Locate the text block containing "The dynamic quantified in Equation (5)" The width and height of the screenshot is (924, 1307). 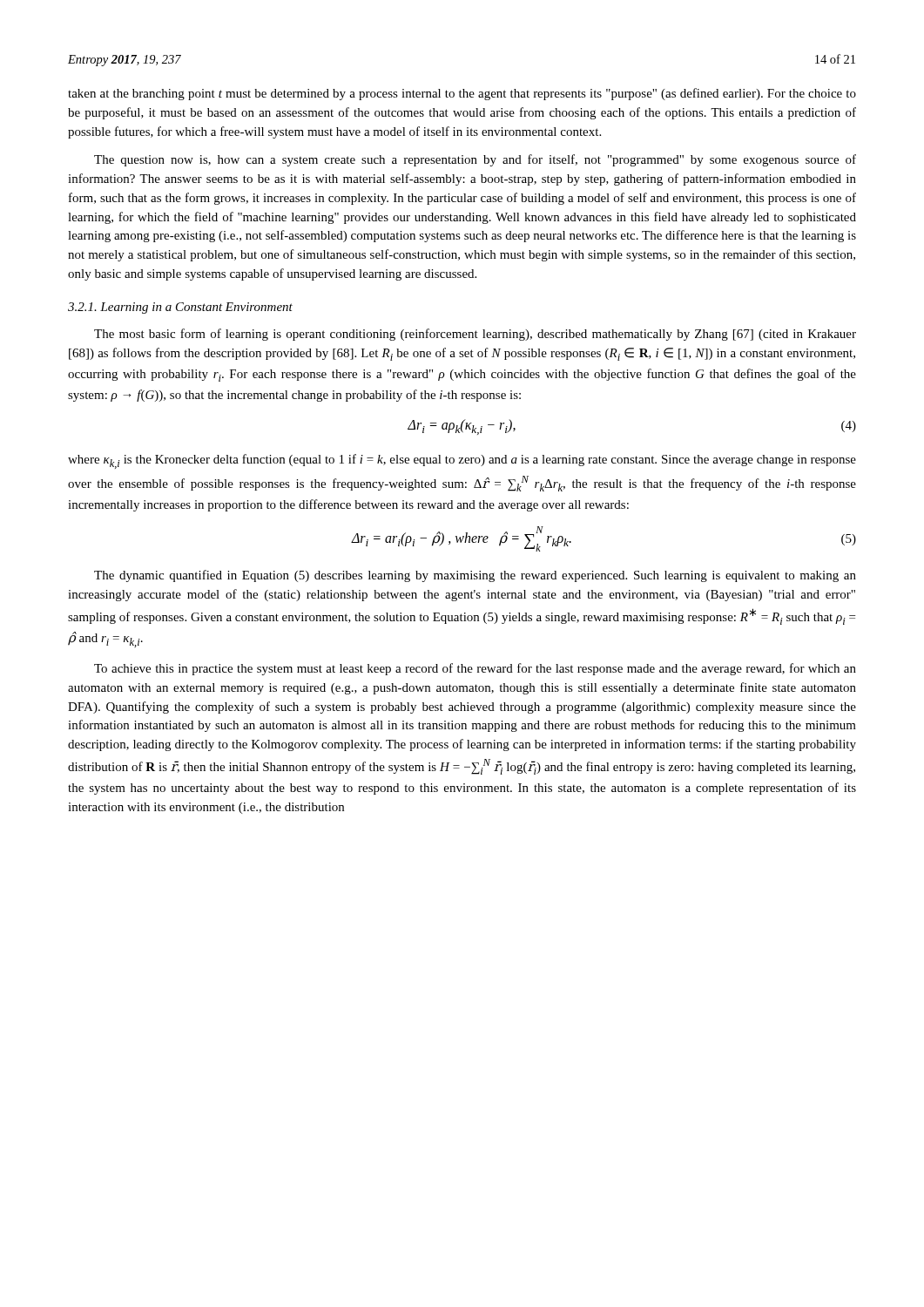(462, 608)
